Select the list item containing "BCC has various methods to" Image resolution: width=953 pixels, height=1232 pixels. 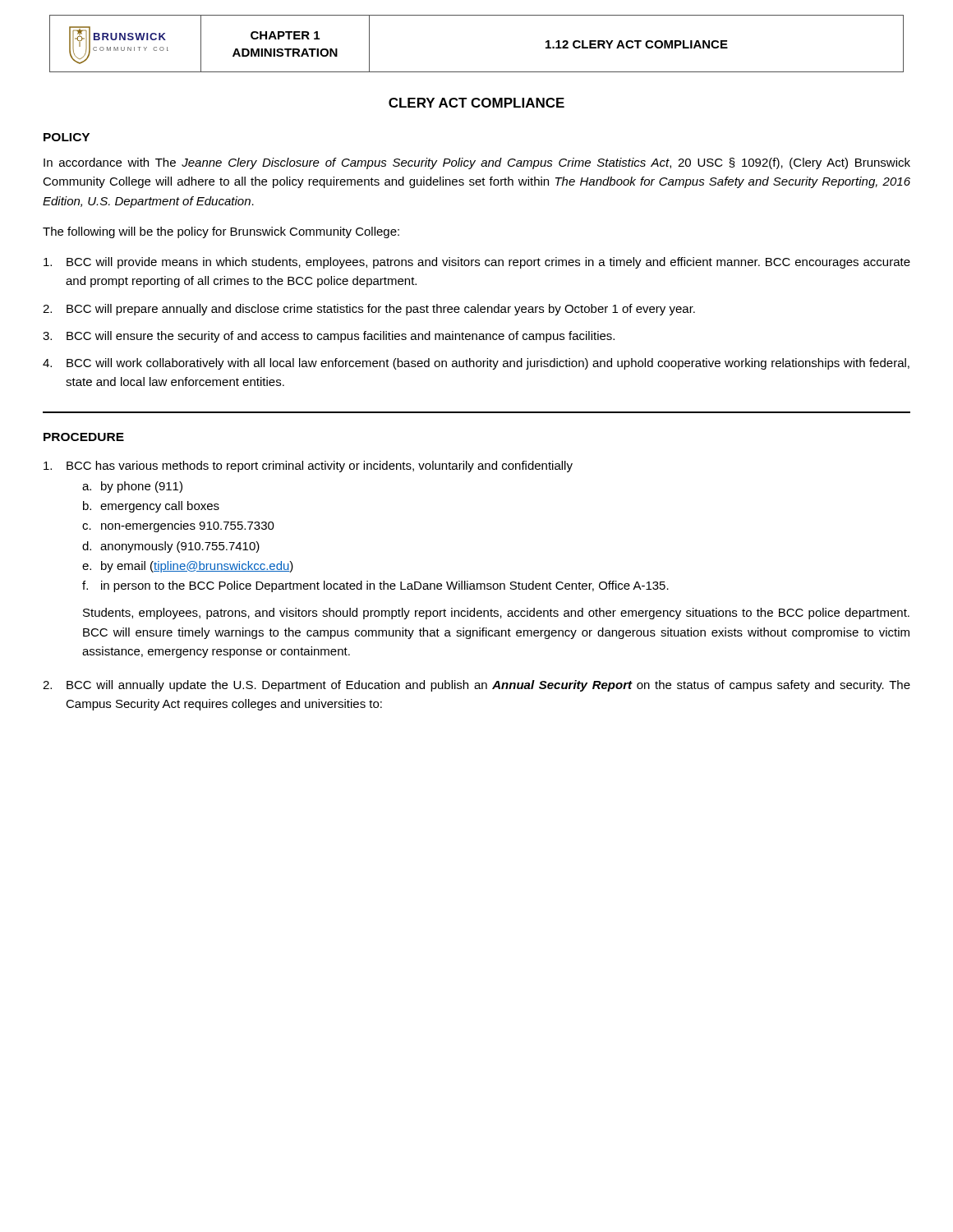point(308,467)
